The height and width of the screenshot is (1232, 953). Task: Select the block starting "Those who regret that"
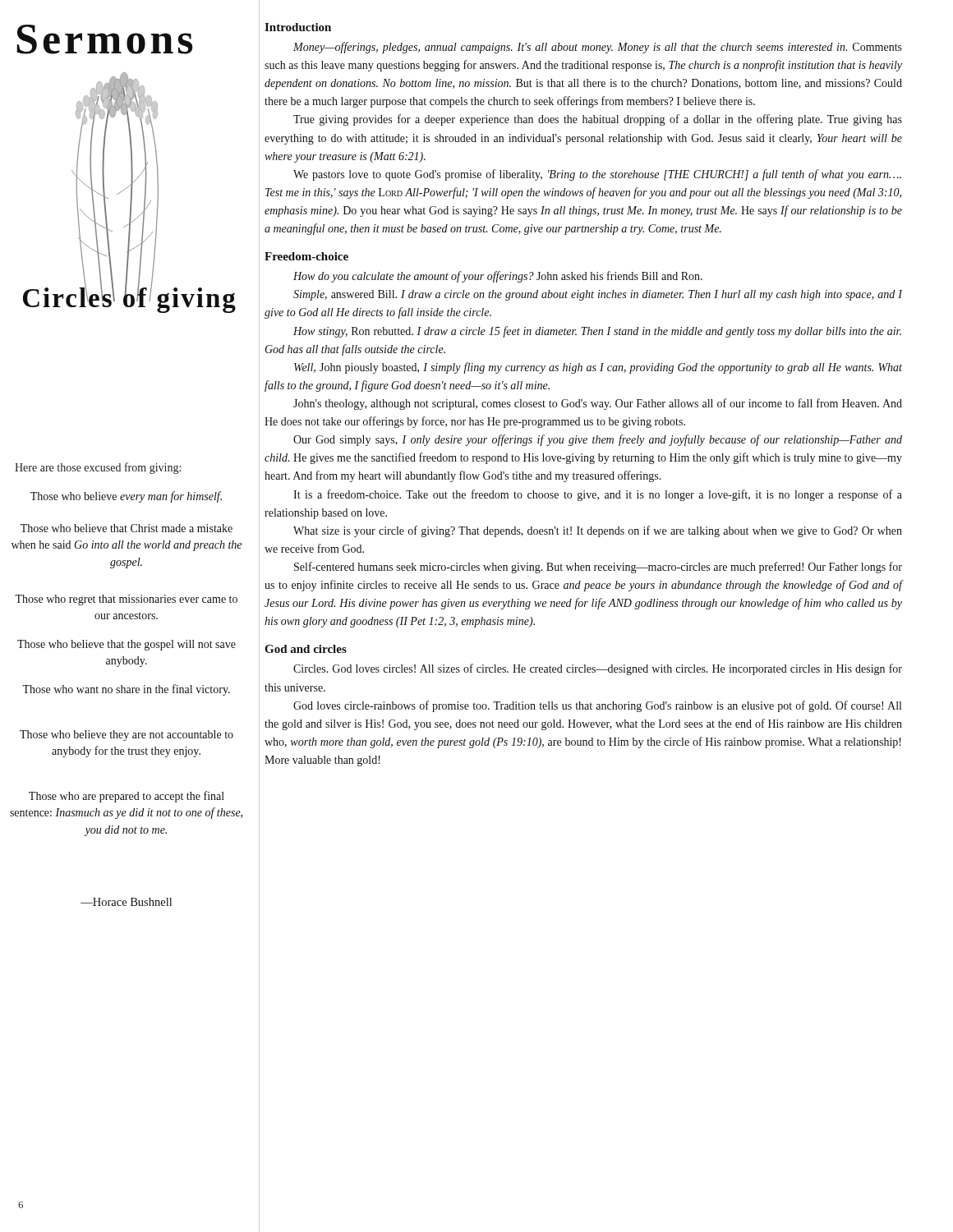(127, 607)
